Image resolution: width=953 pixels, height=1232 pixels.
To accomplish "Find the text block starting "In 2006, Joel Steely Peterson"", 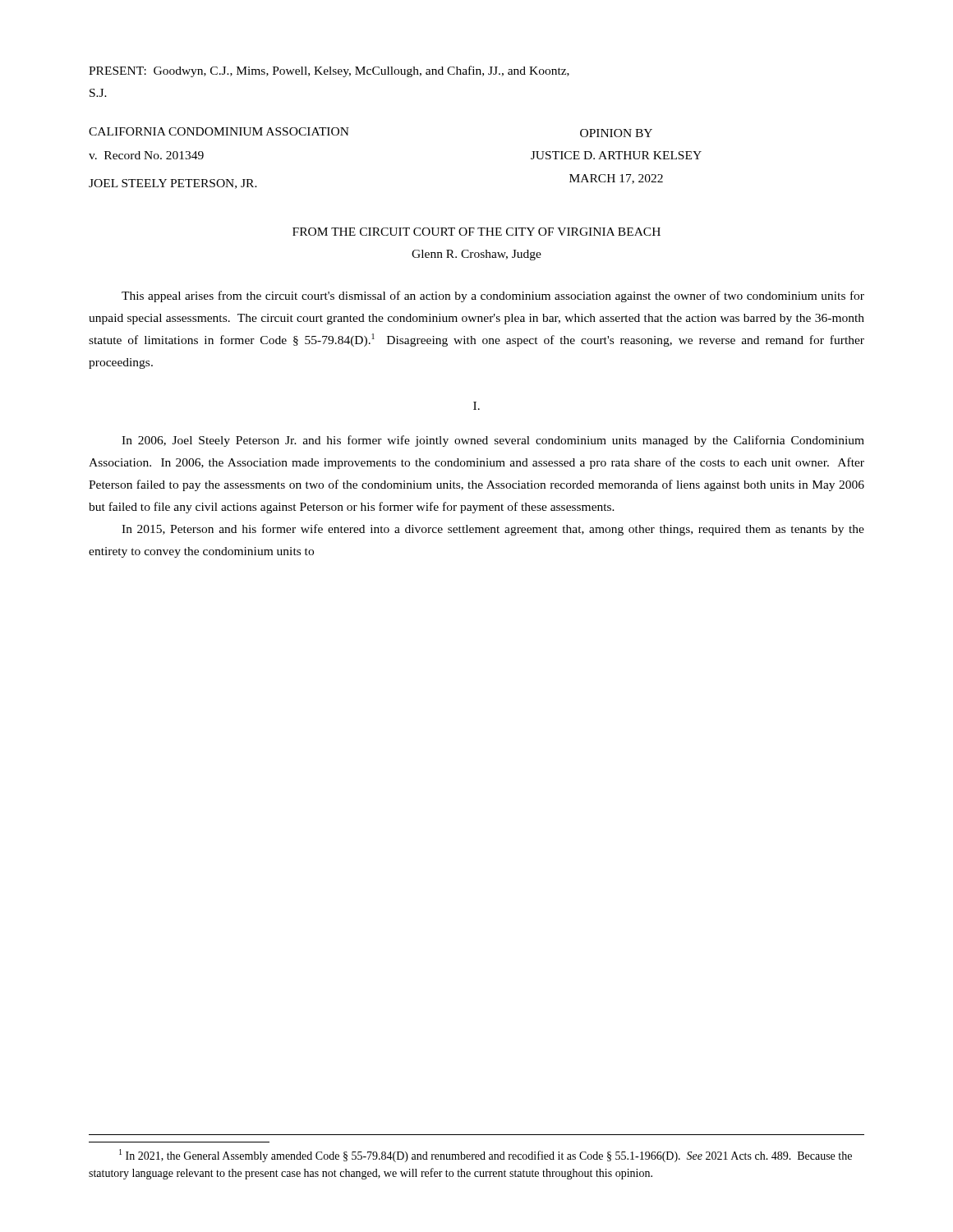I will pyautogui.click(x=476, y=473).
